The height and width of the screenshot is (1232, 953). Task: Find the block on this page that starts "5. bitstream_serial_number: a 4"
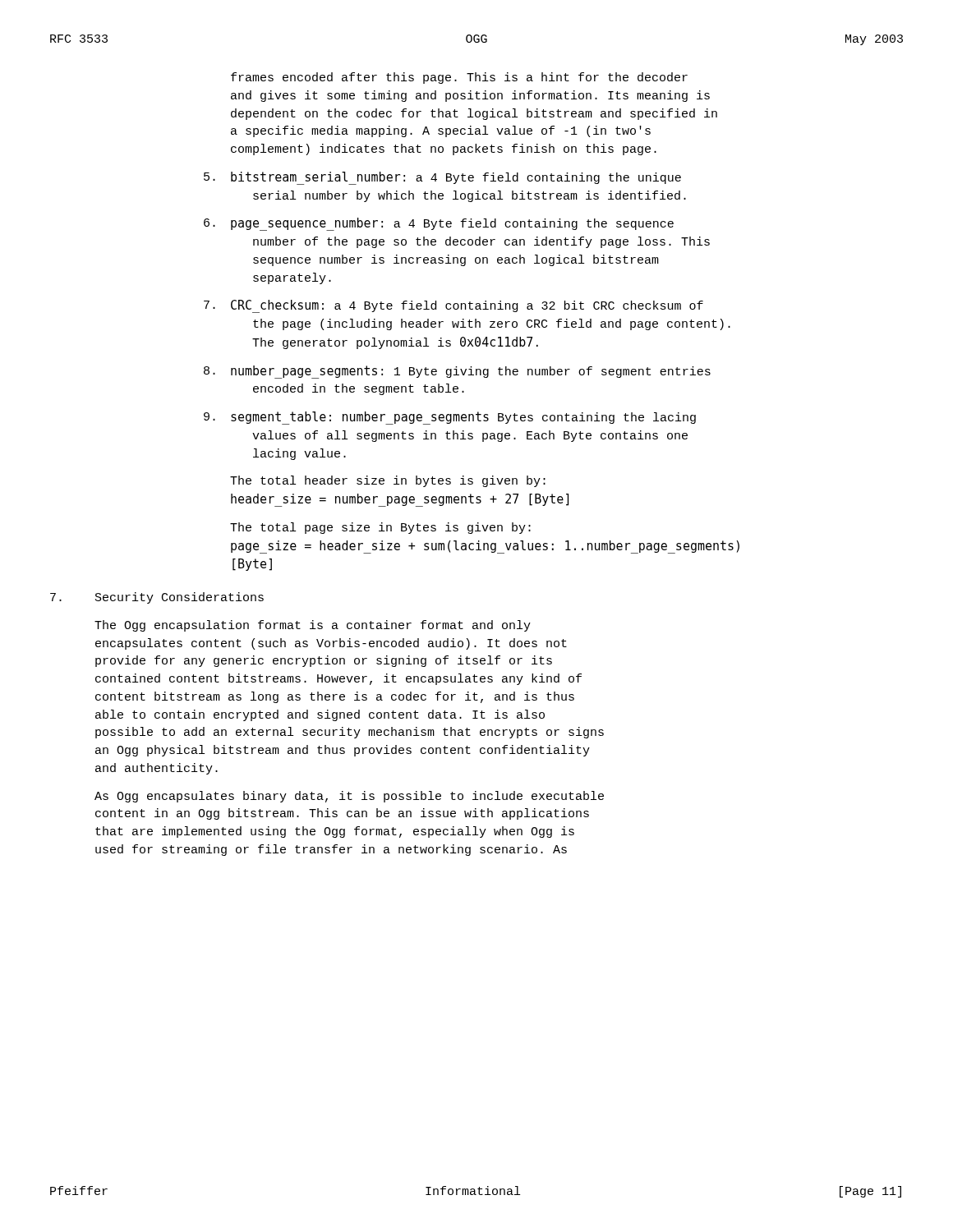[476, 187]
